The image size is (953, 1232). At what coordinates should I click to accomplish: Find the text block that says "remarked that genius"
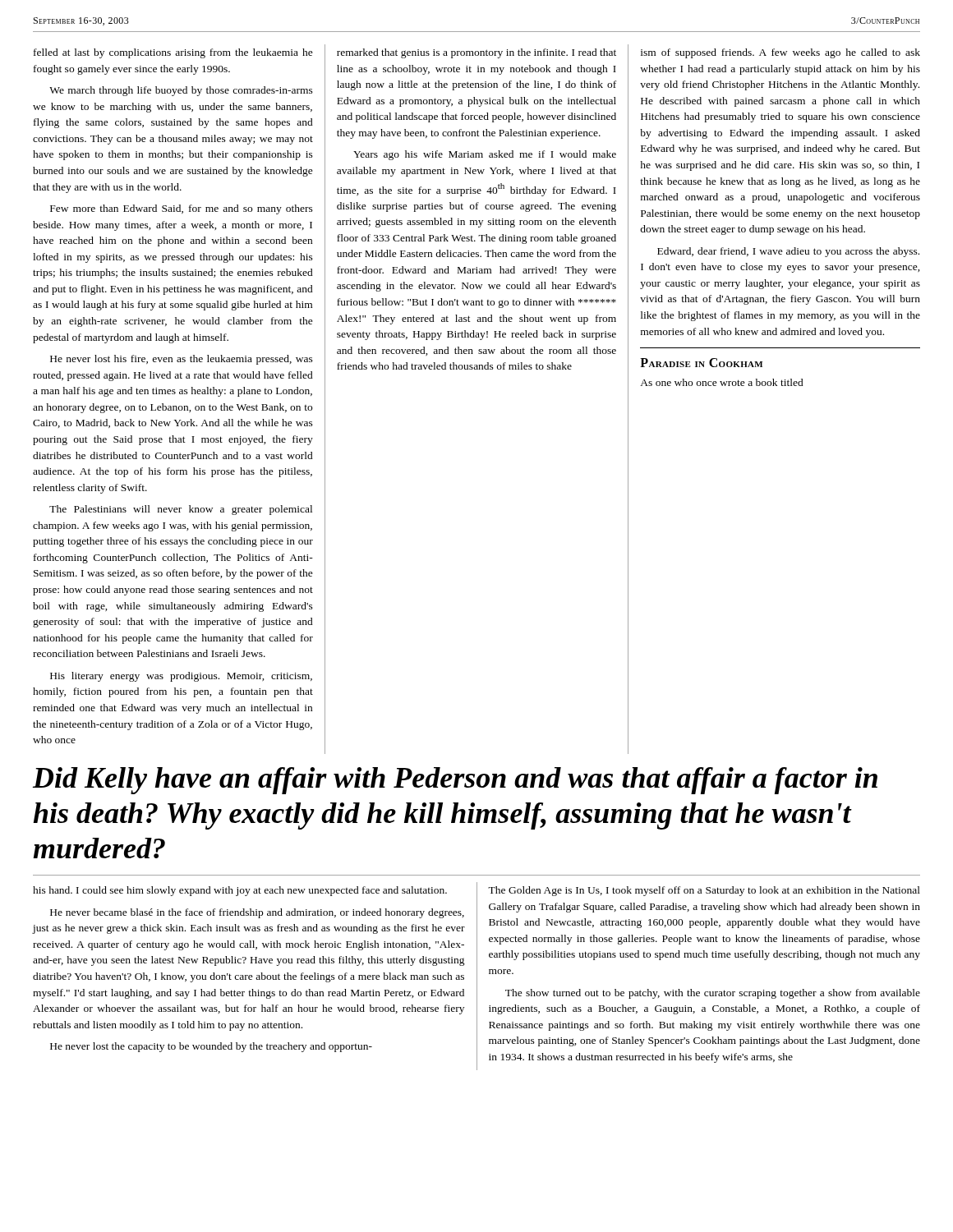476,209
